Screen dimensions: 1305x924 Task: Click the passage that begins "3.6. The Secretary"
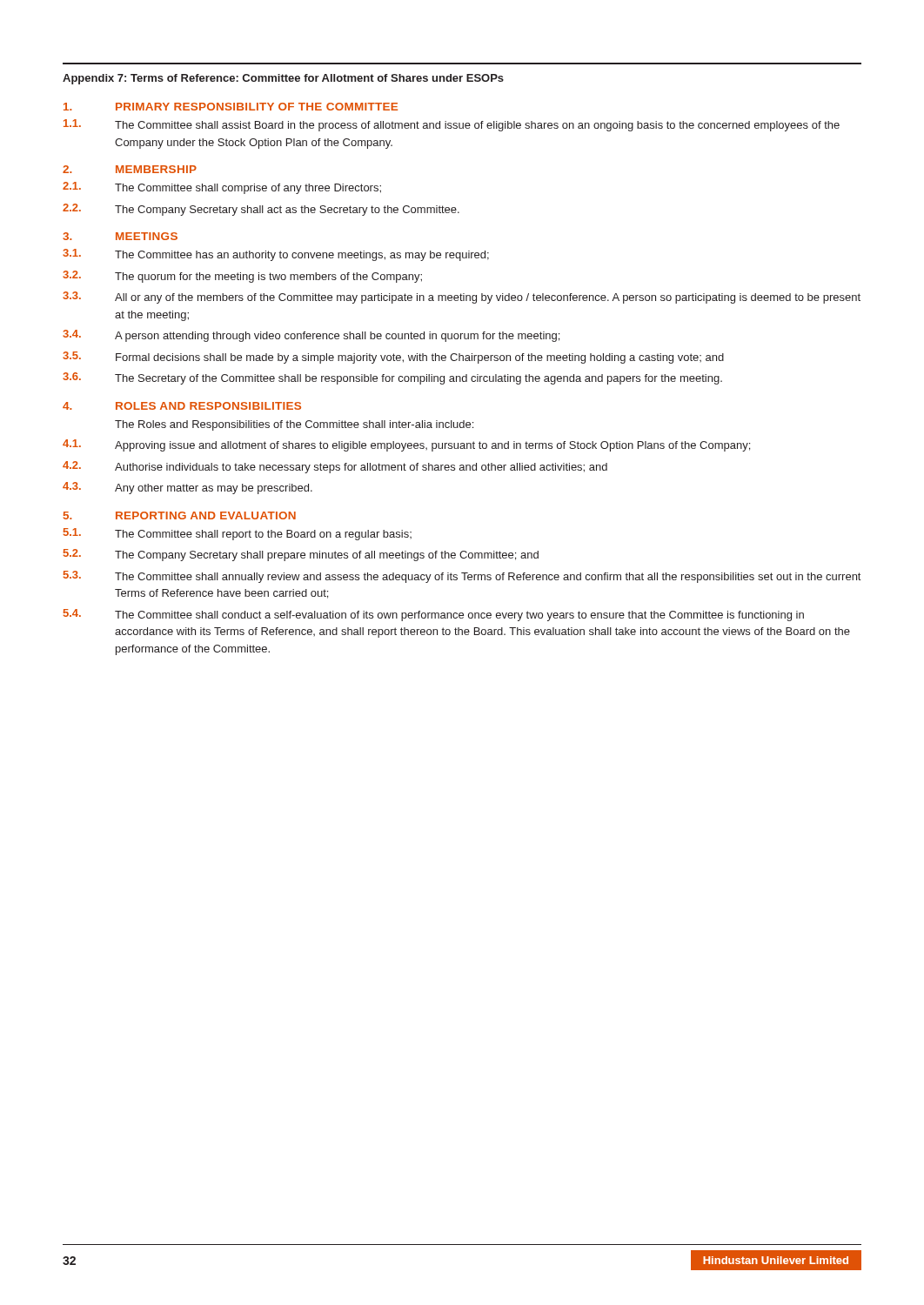[462, 378]
